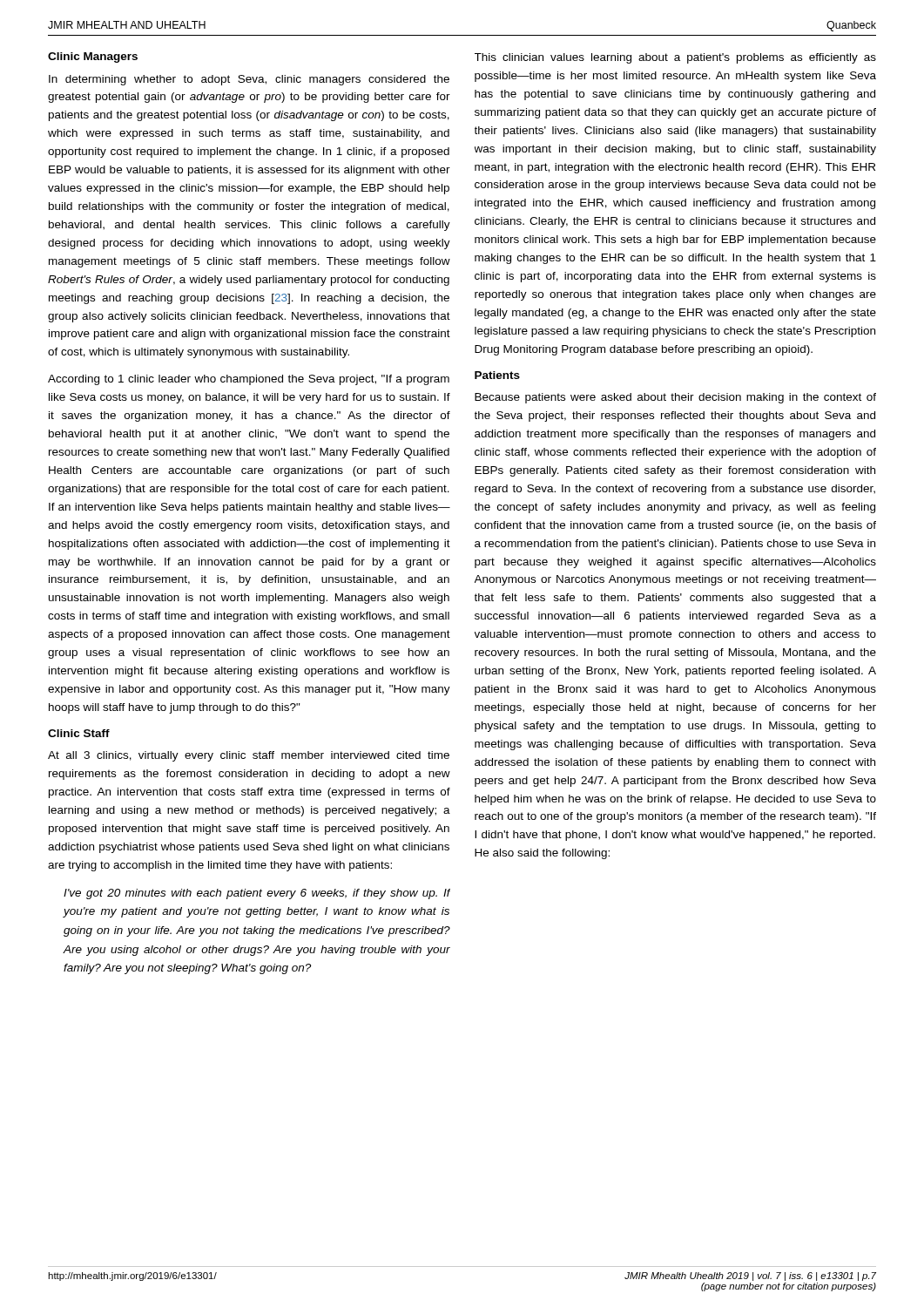924x1307 pixels.
Task: Select the text block that says "Because patients were asked"
Action: coord(675,626)
